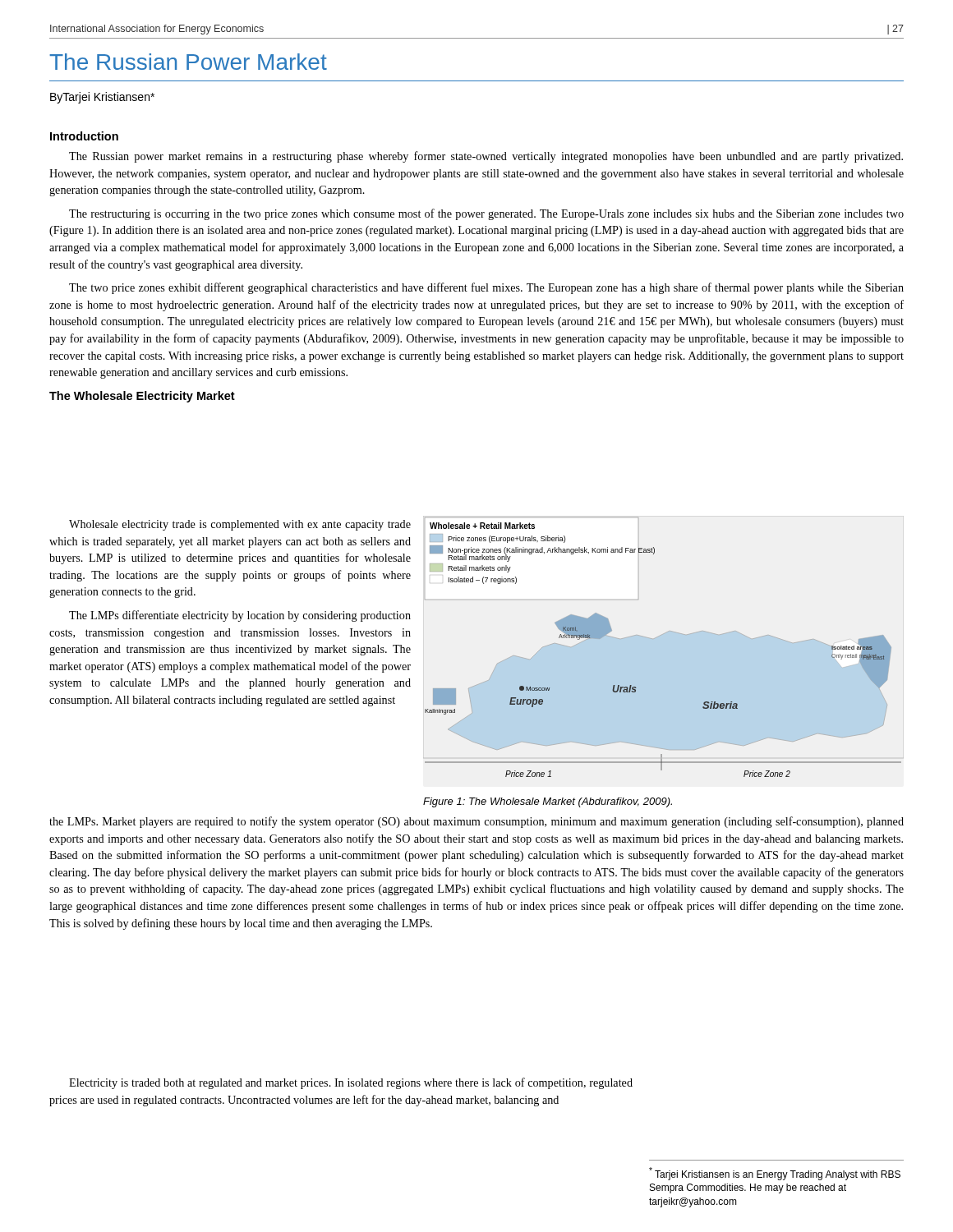Point to the text block starting "The Wholesale Electricity Market"

(142, 396)
